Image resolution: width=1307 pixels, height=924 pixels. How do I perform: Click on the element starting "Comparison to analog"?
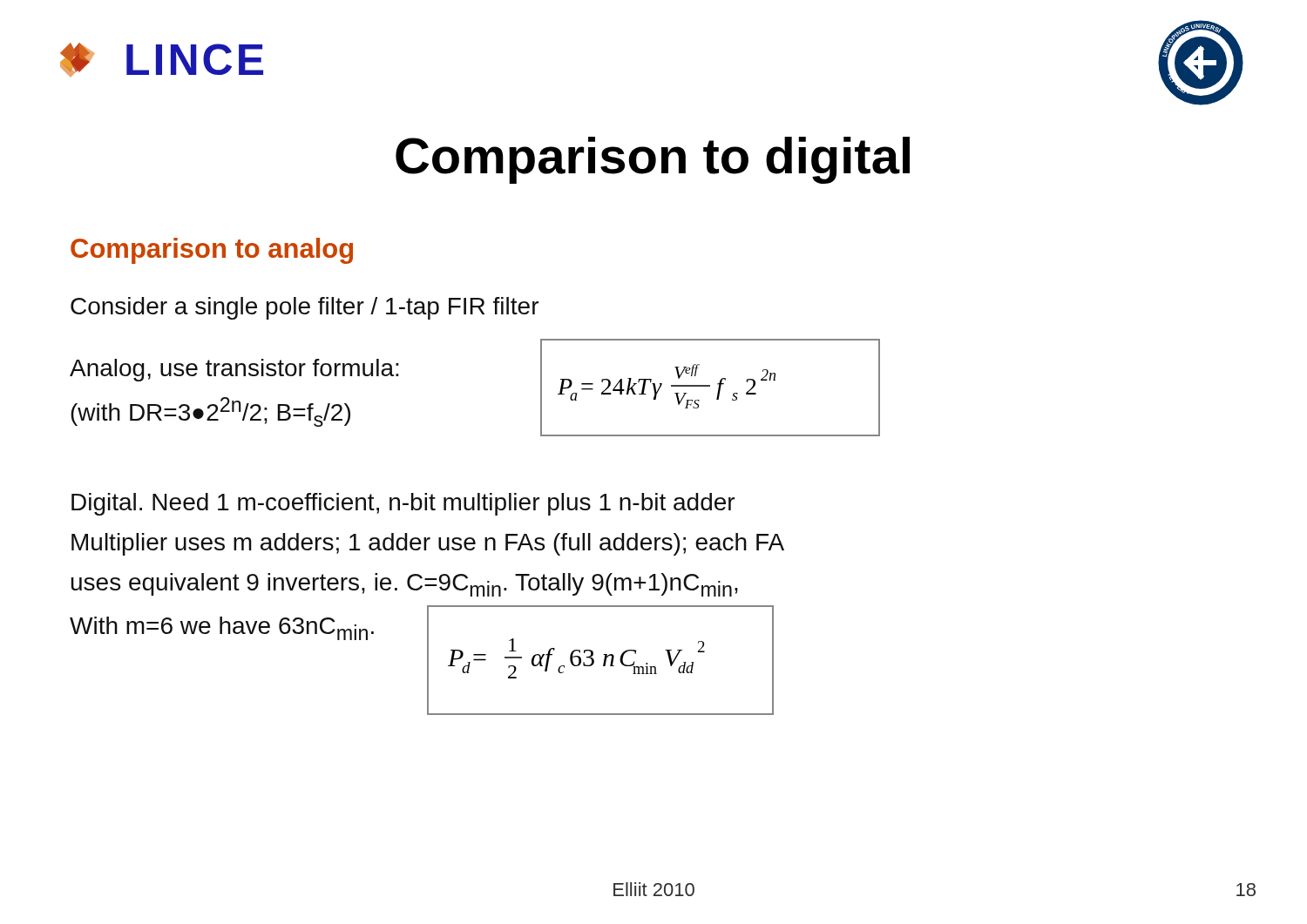212,249
